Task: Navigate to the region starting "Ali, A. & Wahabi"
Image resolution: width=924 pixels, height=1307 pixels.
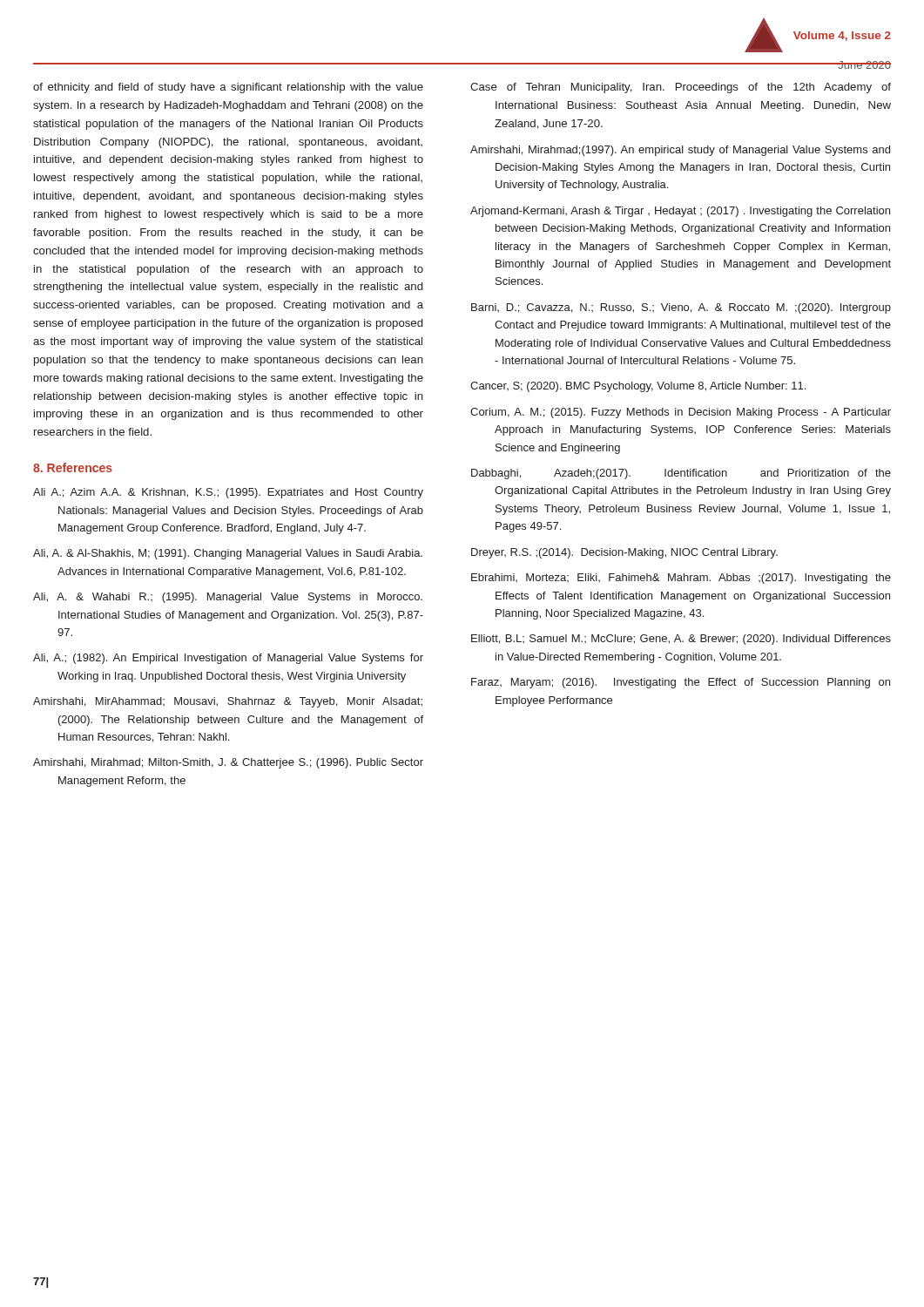Action: (228, 614)
